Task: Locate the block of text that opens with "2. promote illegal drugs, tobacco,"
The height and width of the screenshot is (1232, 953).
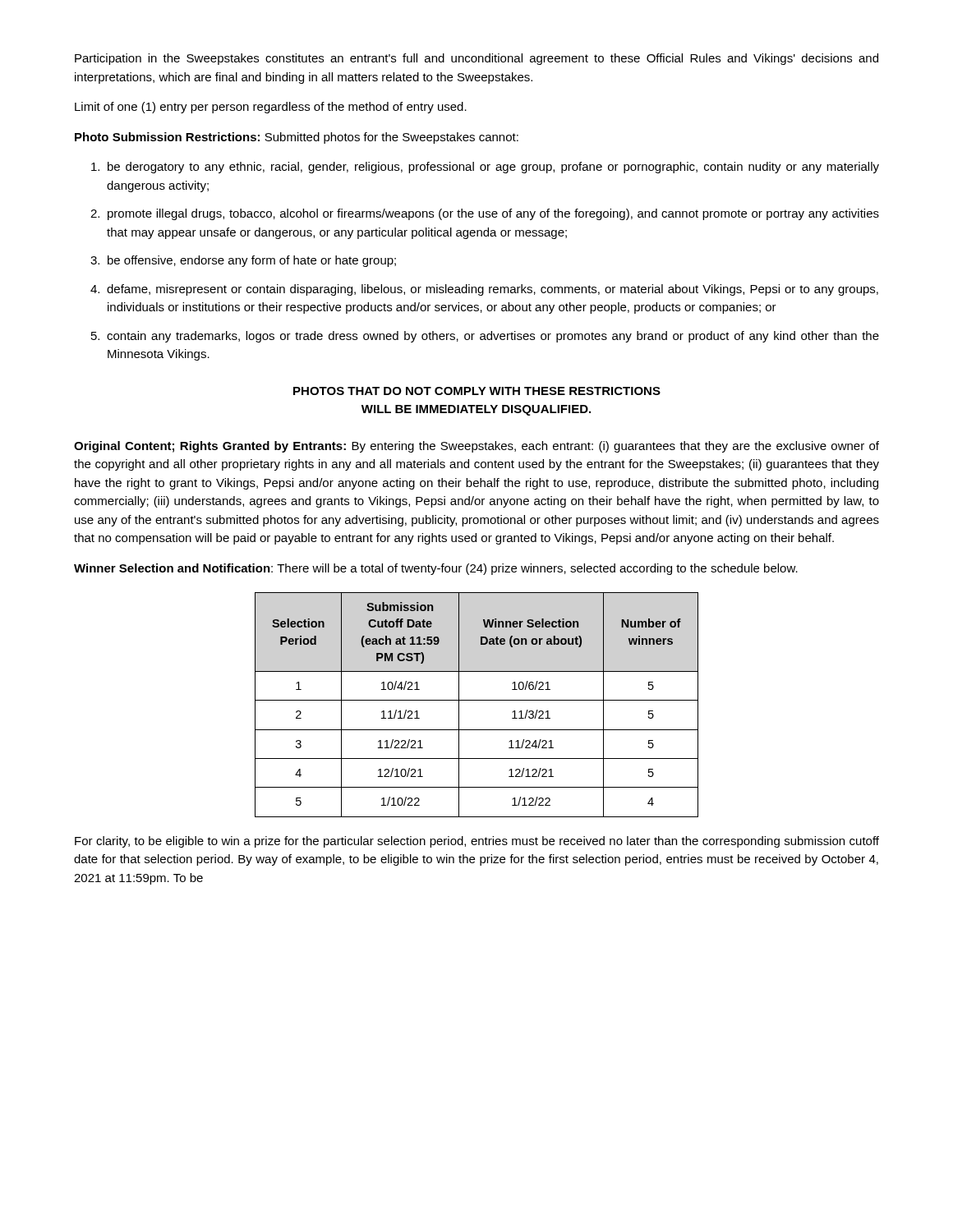Action: pyautogui.click(x=476, y=223)
